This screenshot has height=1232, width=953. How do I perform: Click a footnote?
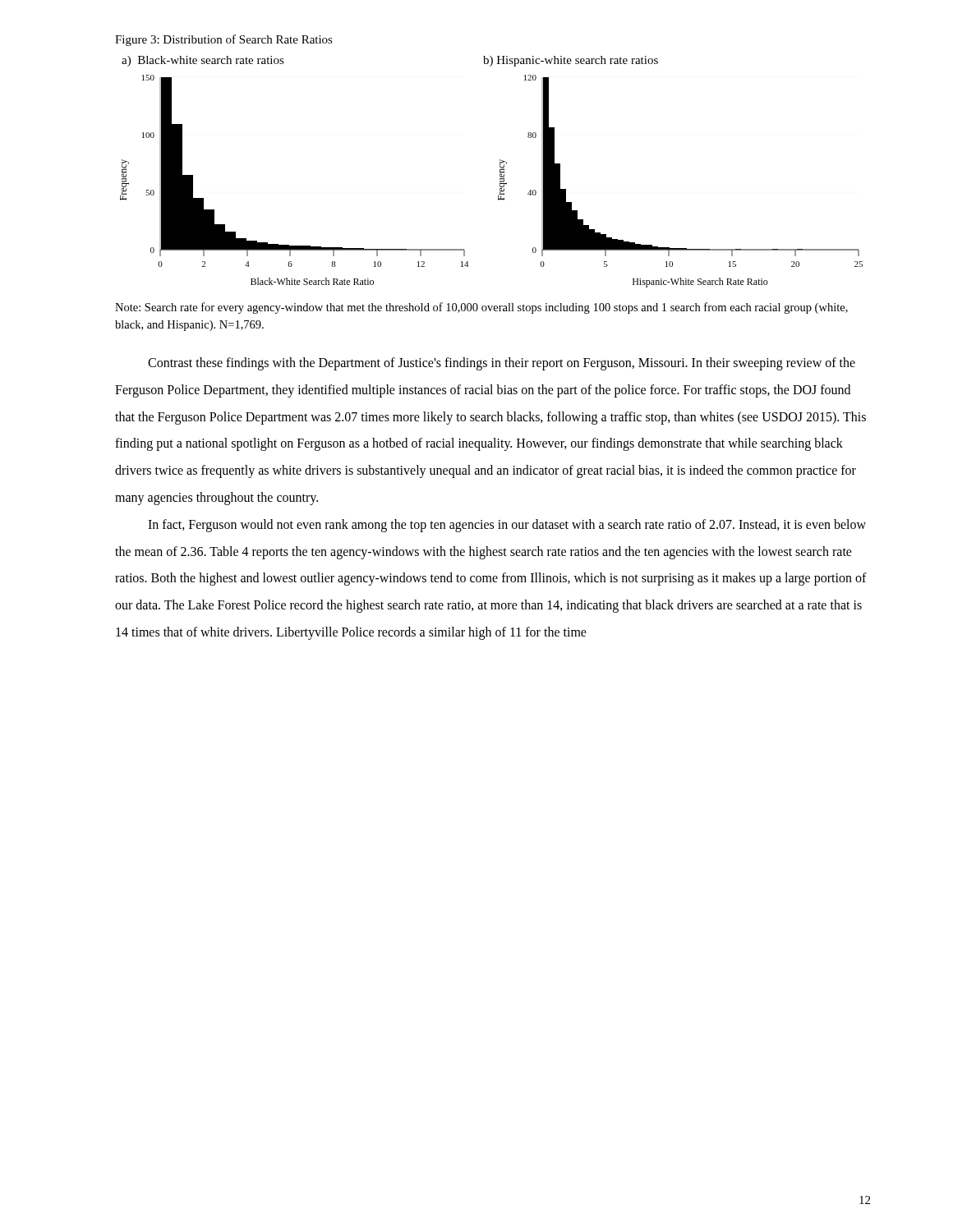click(482, 316)
